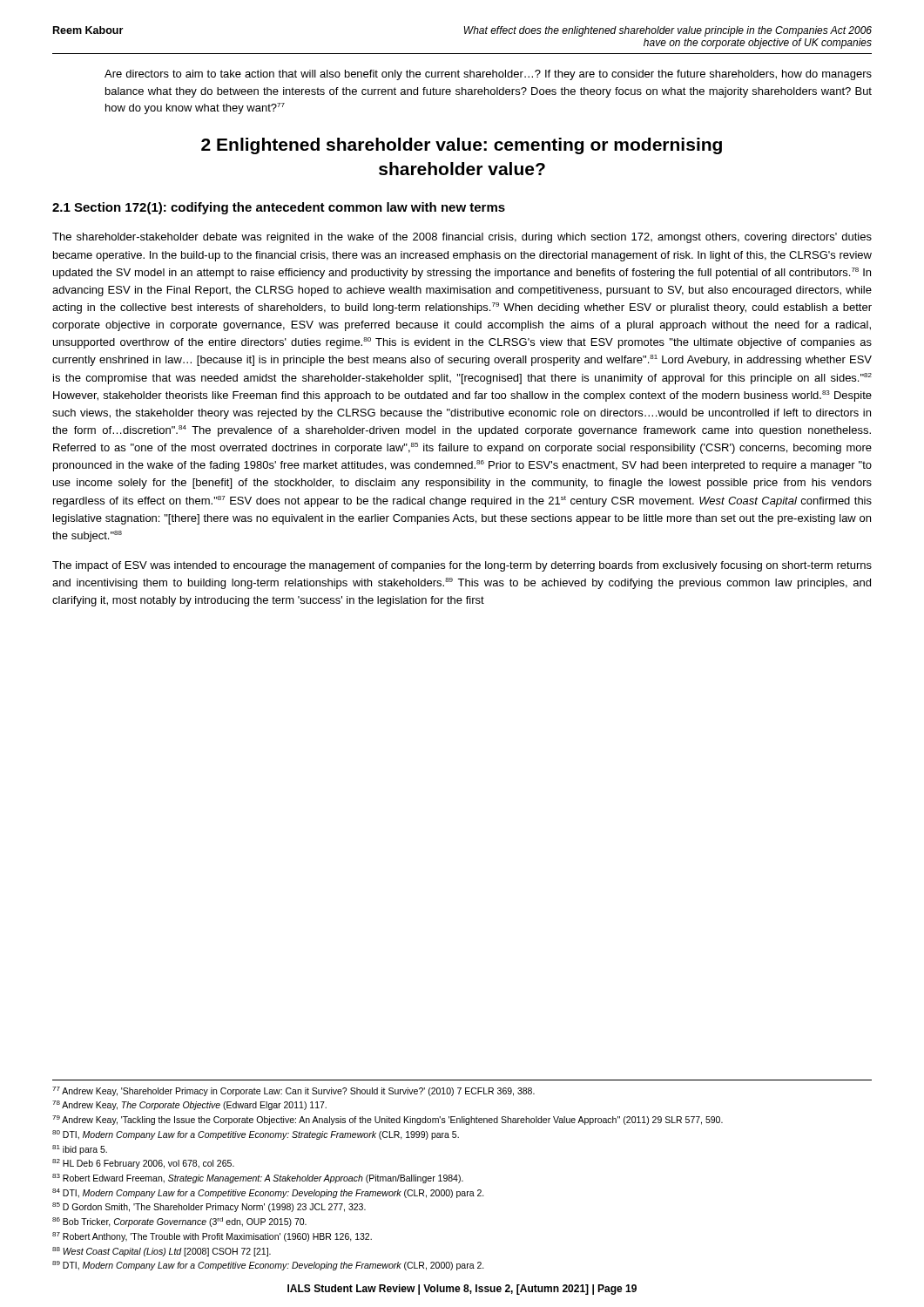Click on the element starting "2.1 Section 172(1): codifying the"
924x1307 pixels.
pyautogui.click(x=279, y=207)
